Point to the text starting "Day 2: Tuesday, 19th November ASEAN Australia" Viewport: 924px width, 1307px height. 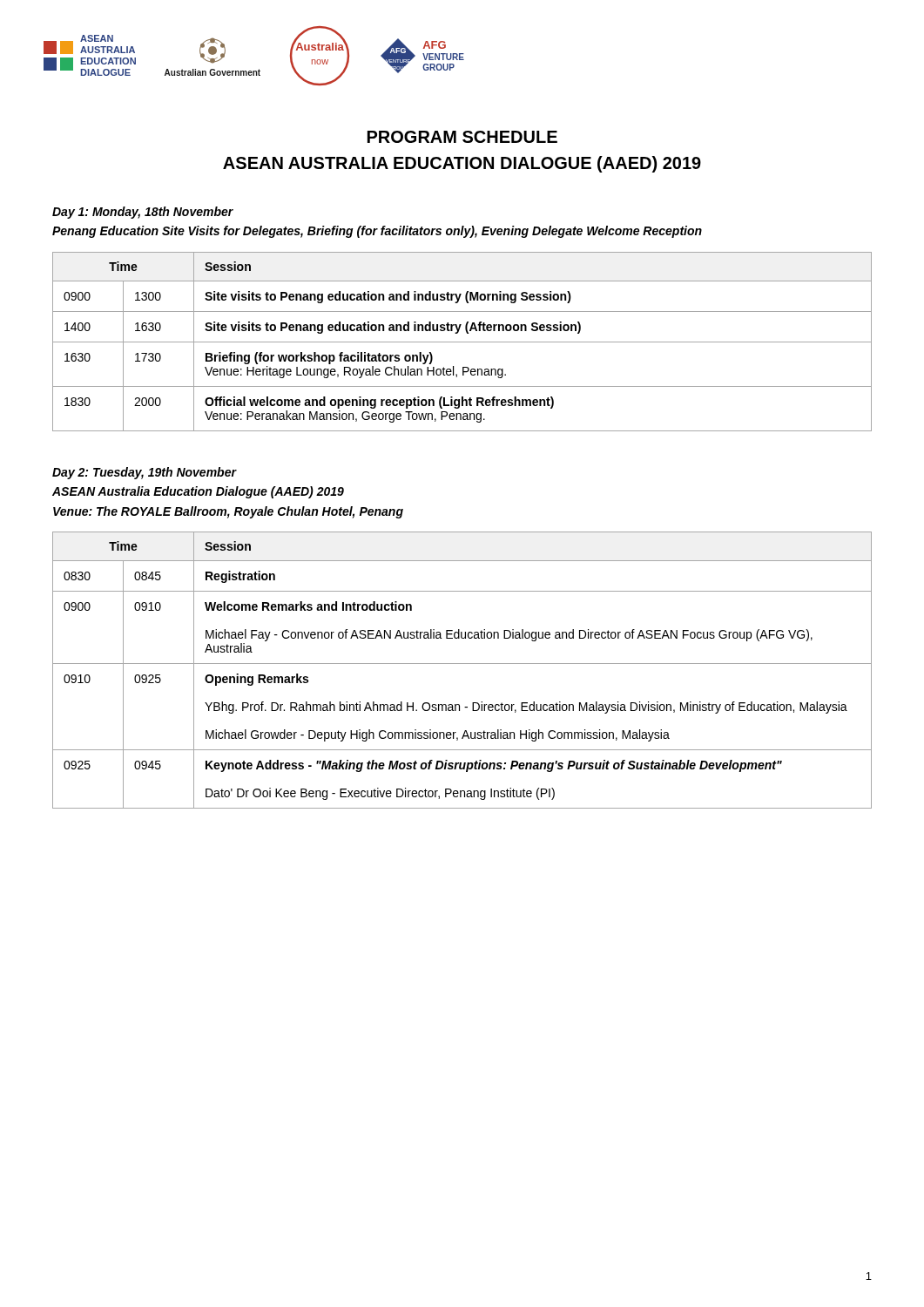(x=145, y=473)
